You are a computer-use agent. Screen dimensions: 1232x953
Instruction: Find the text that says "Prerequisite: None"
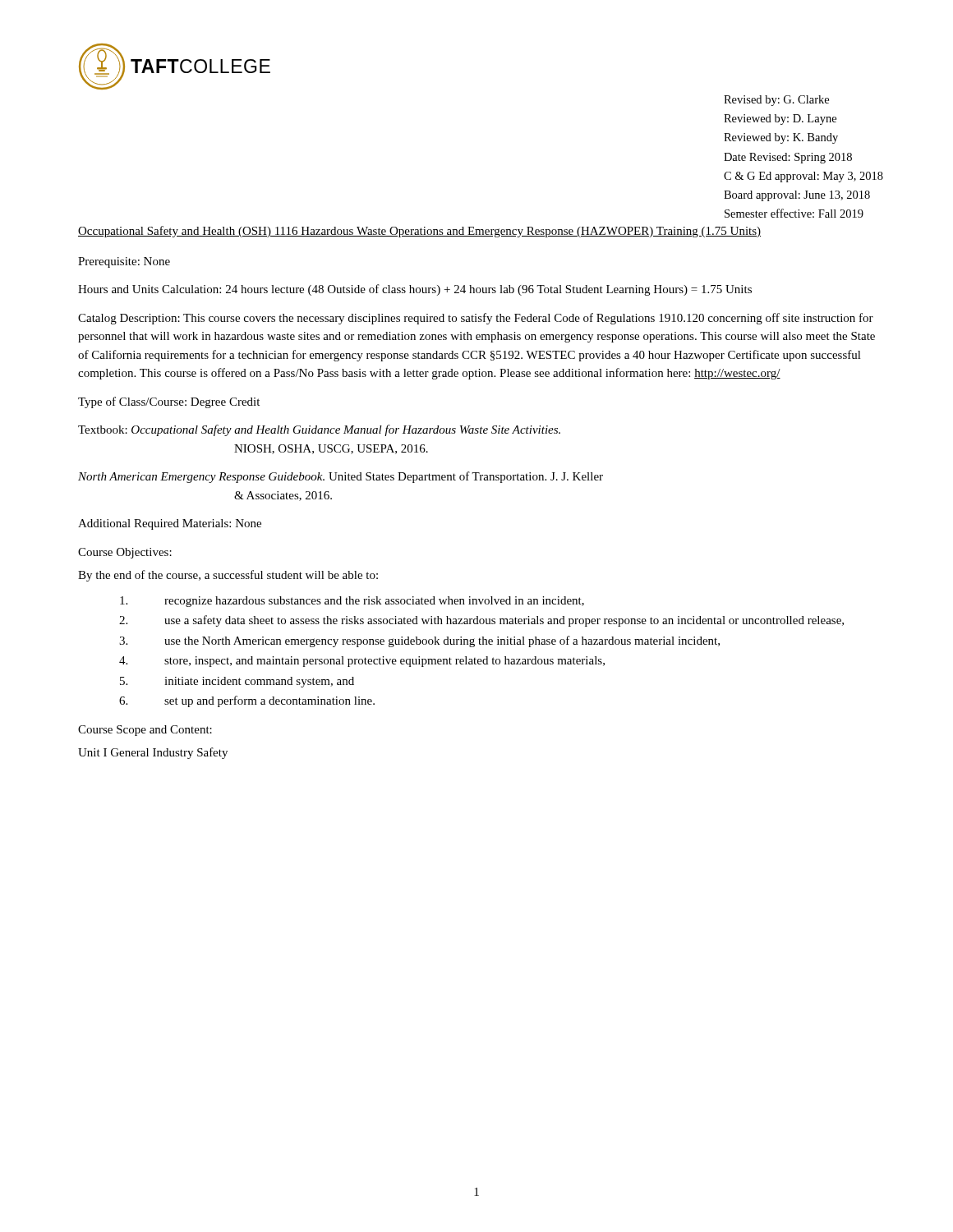coord(124,261)
